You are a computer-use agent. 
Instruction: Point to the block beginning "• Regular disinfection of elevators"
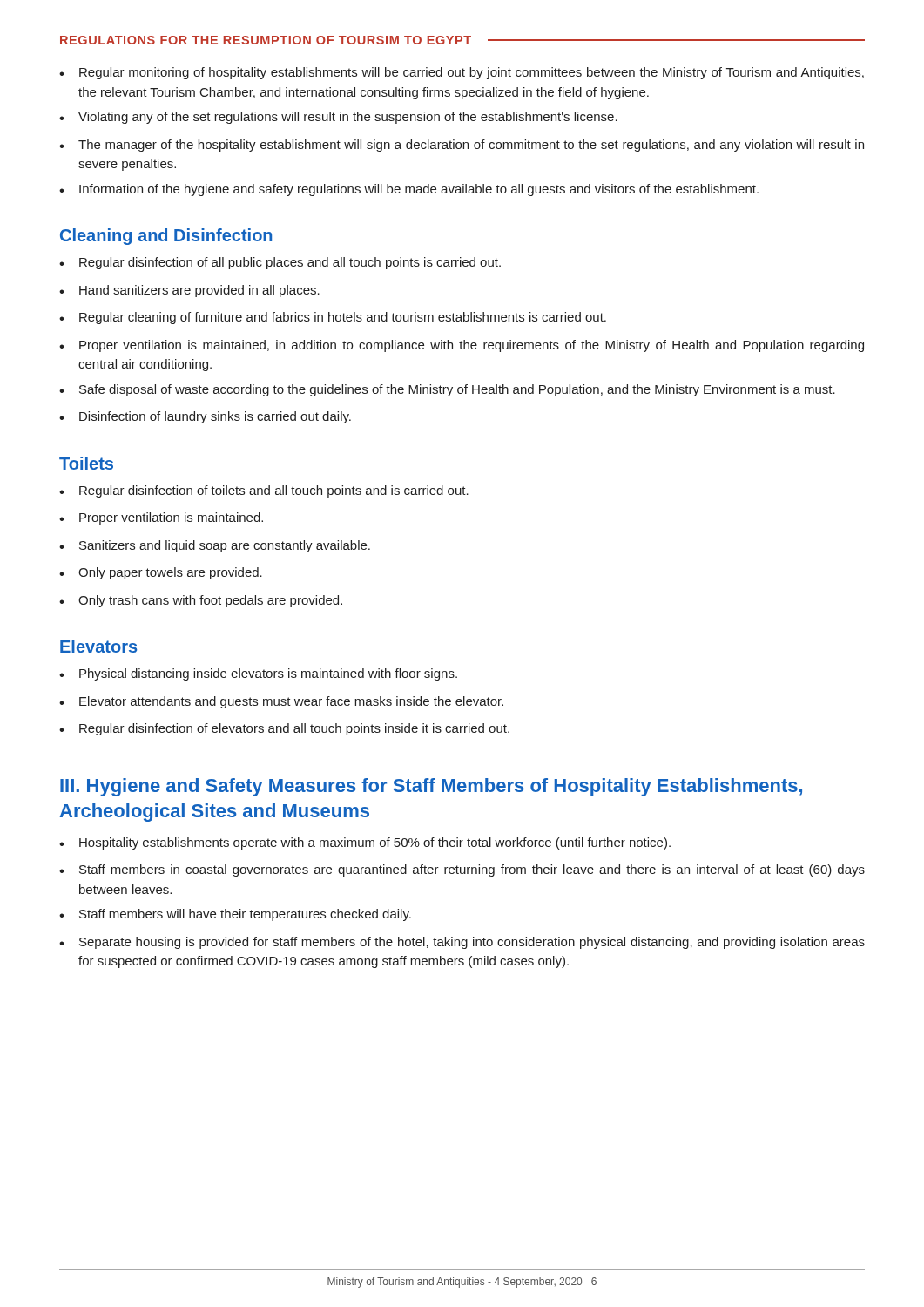coord(462,730)
